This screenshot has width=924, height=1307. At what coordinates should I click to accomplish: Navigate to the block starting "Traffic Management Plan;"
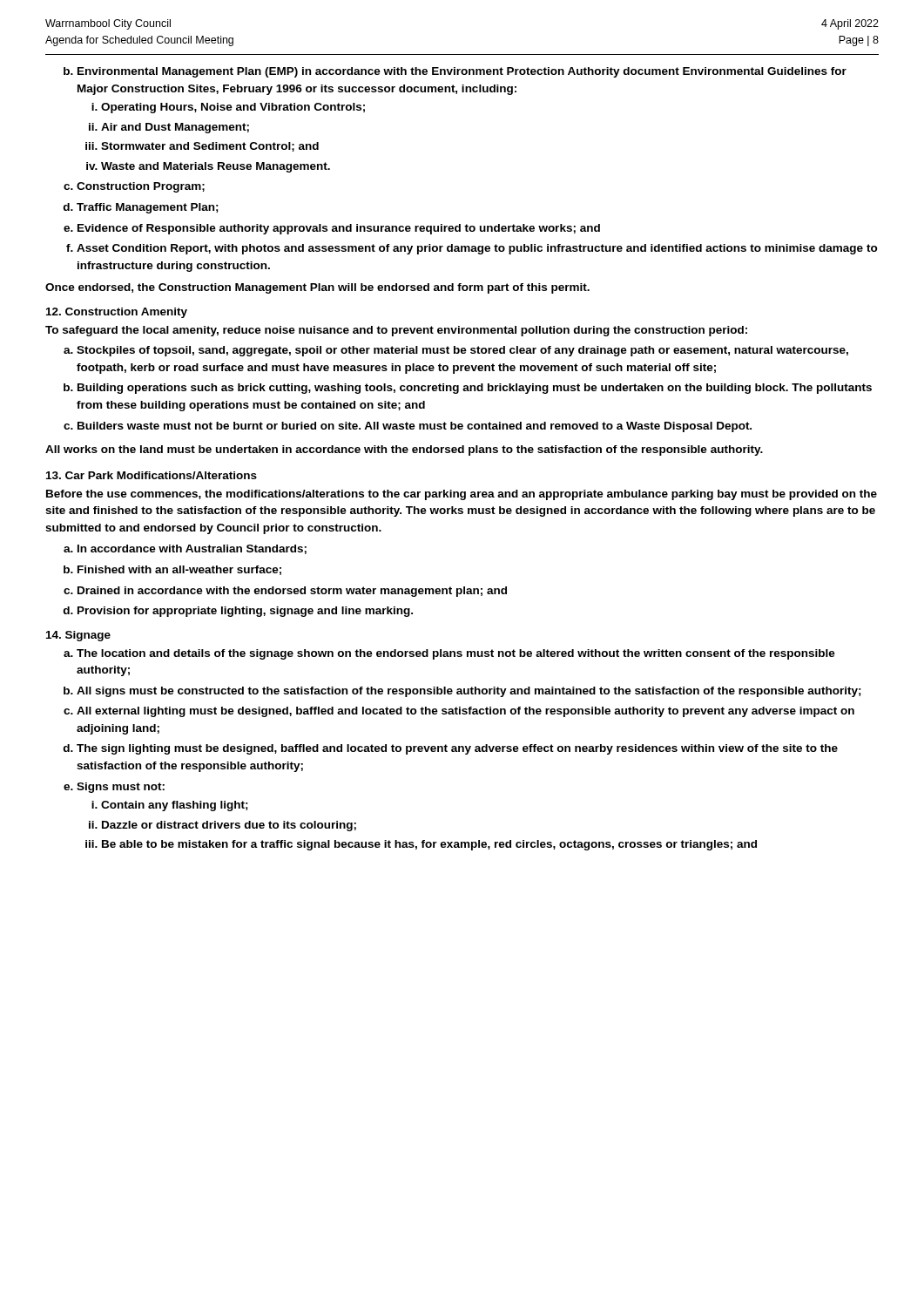click(x=141, y=208)
